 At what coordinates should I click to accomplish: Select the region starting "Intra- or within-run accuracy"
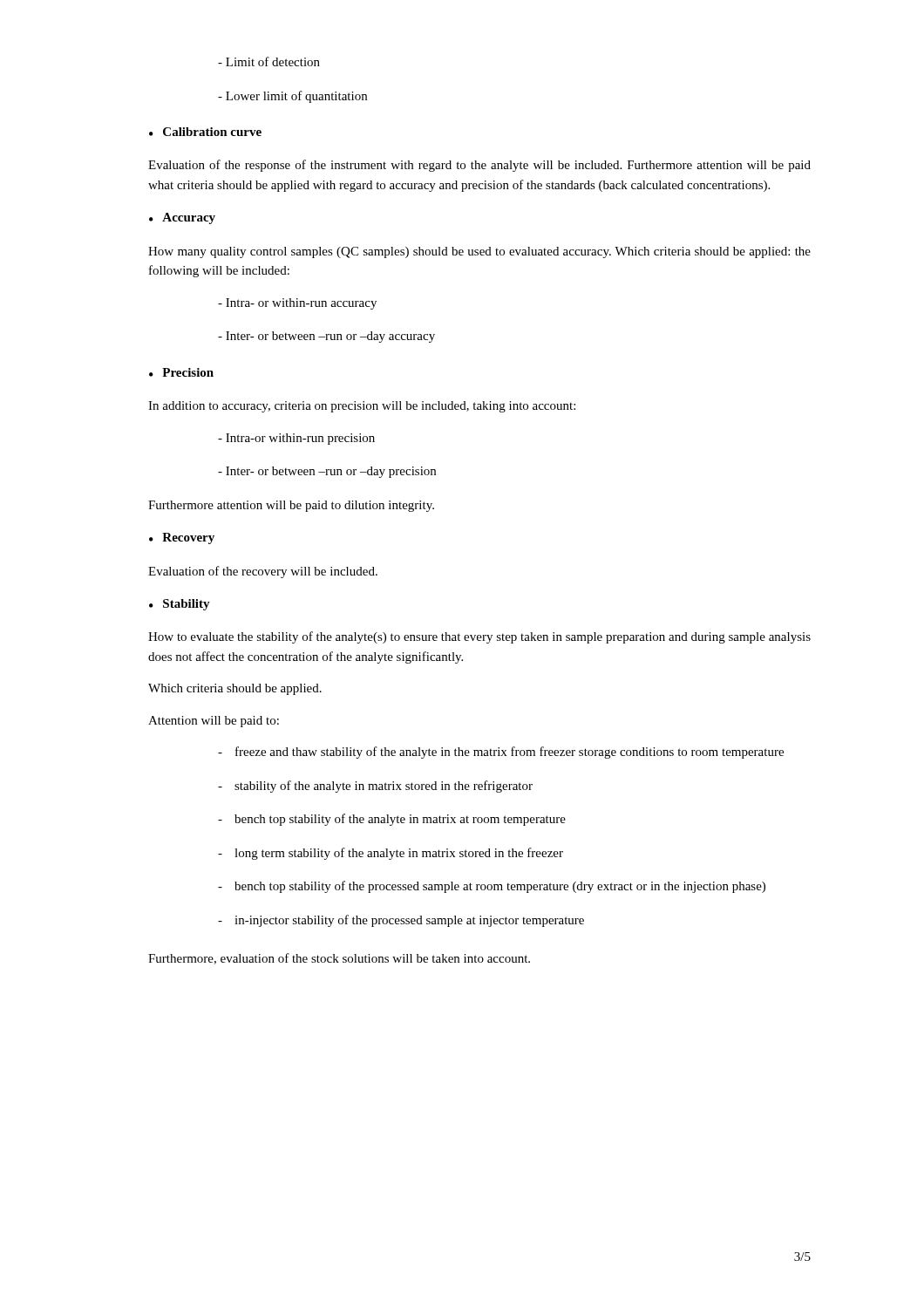click(297, 302)
